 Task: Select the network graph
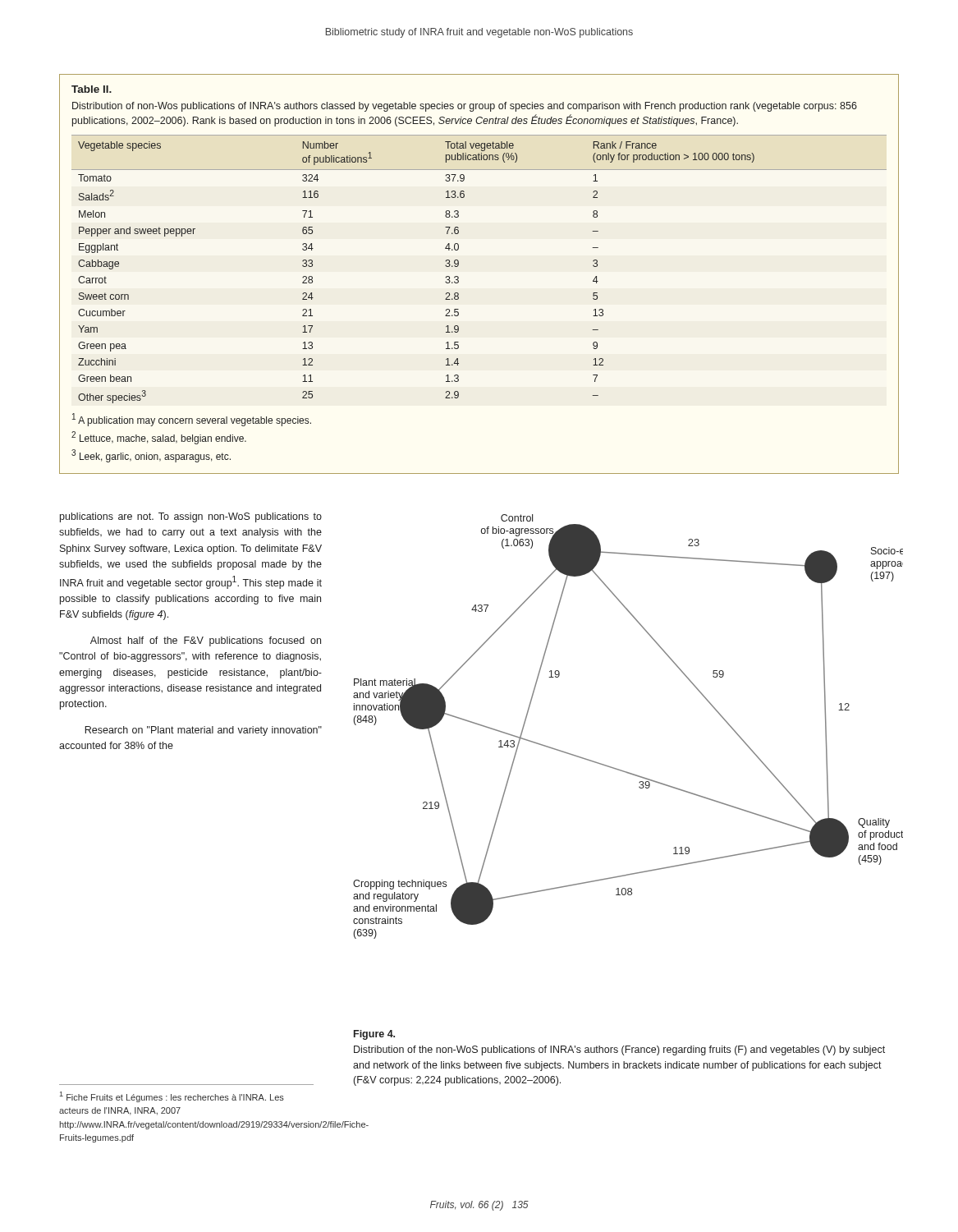coord(628,749)
